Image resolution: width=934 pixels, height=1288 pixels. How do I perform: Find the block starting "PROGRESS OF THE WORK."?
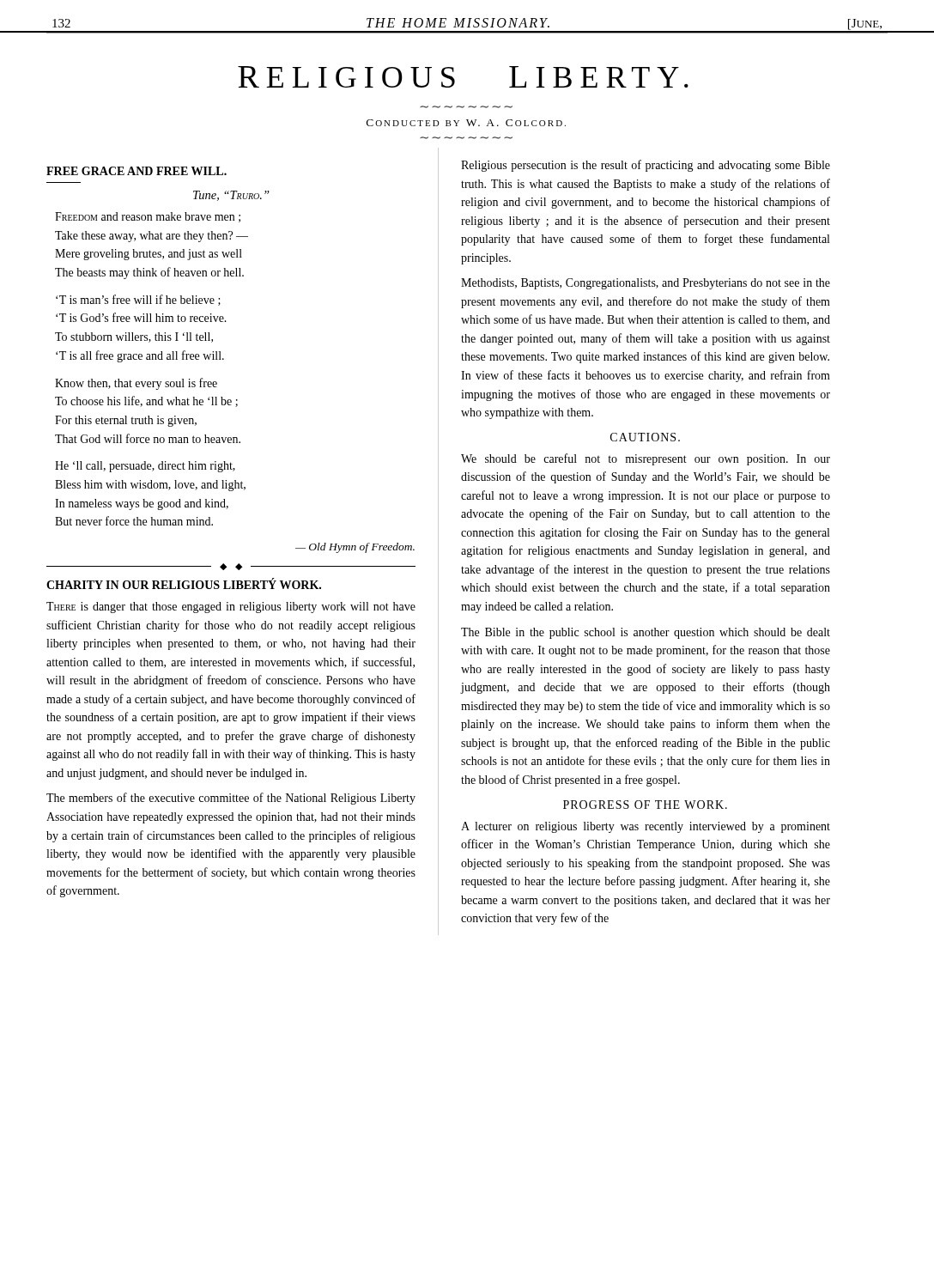646,805
